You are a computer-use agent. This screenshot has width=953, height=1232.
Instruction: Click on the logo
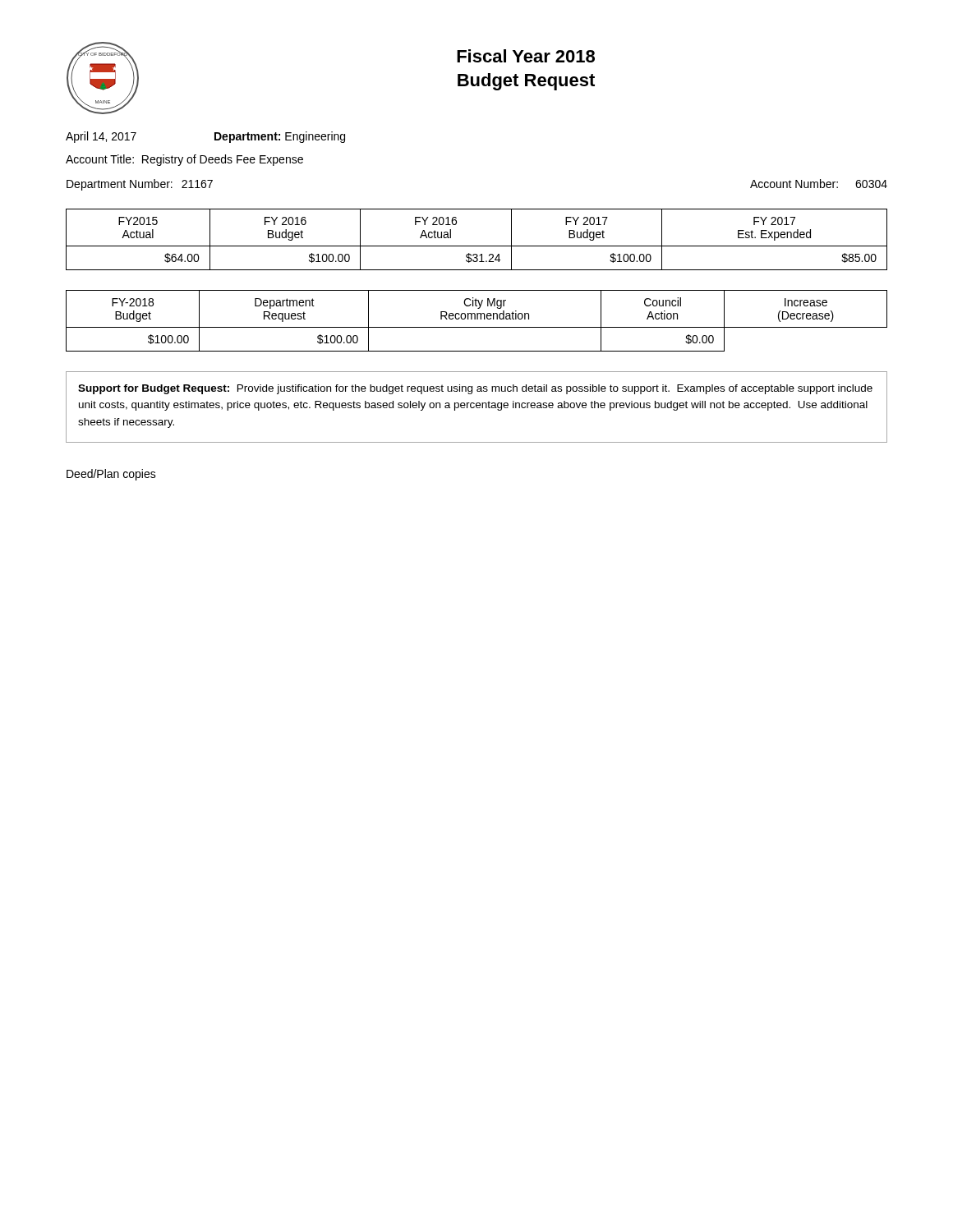click(x=103, y=78)
